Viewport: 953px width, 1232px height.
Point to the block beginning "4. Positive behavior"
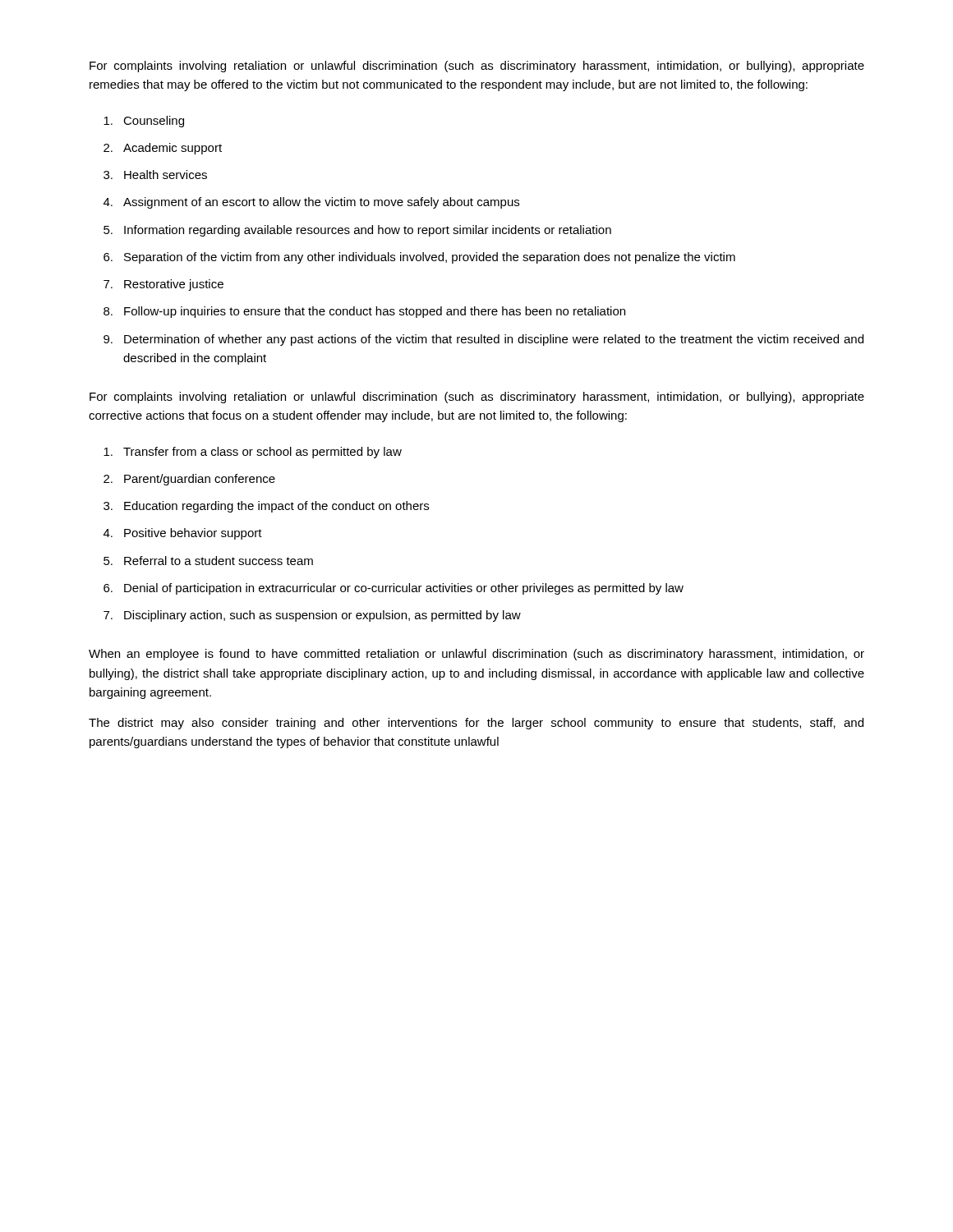pyautogui.click(x=183, y=534)
